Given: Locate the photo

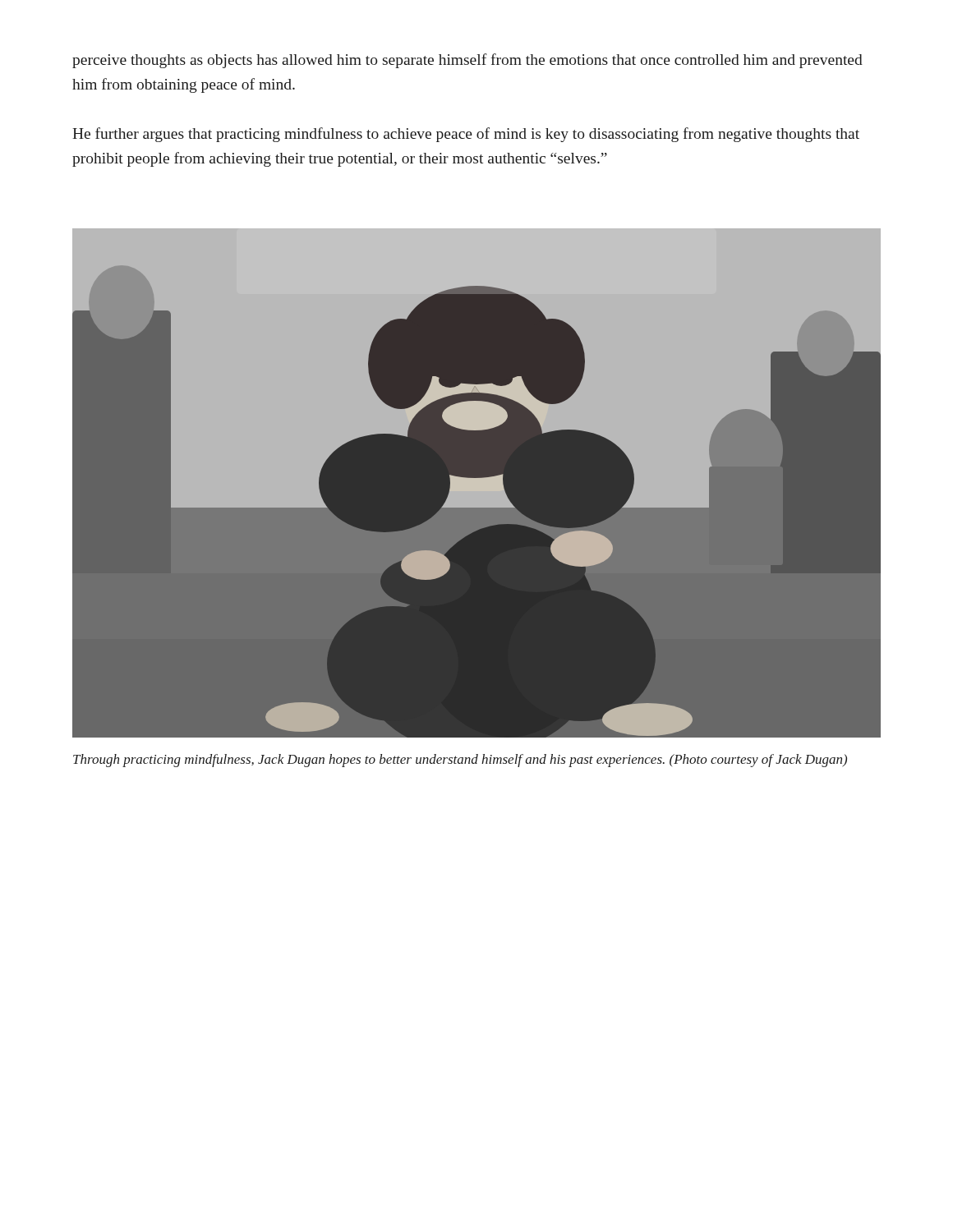Looking at the screenshot, I should pos(476,483).
